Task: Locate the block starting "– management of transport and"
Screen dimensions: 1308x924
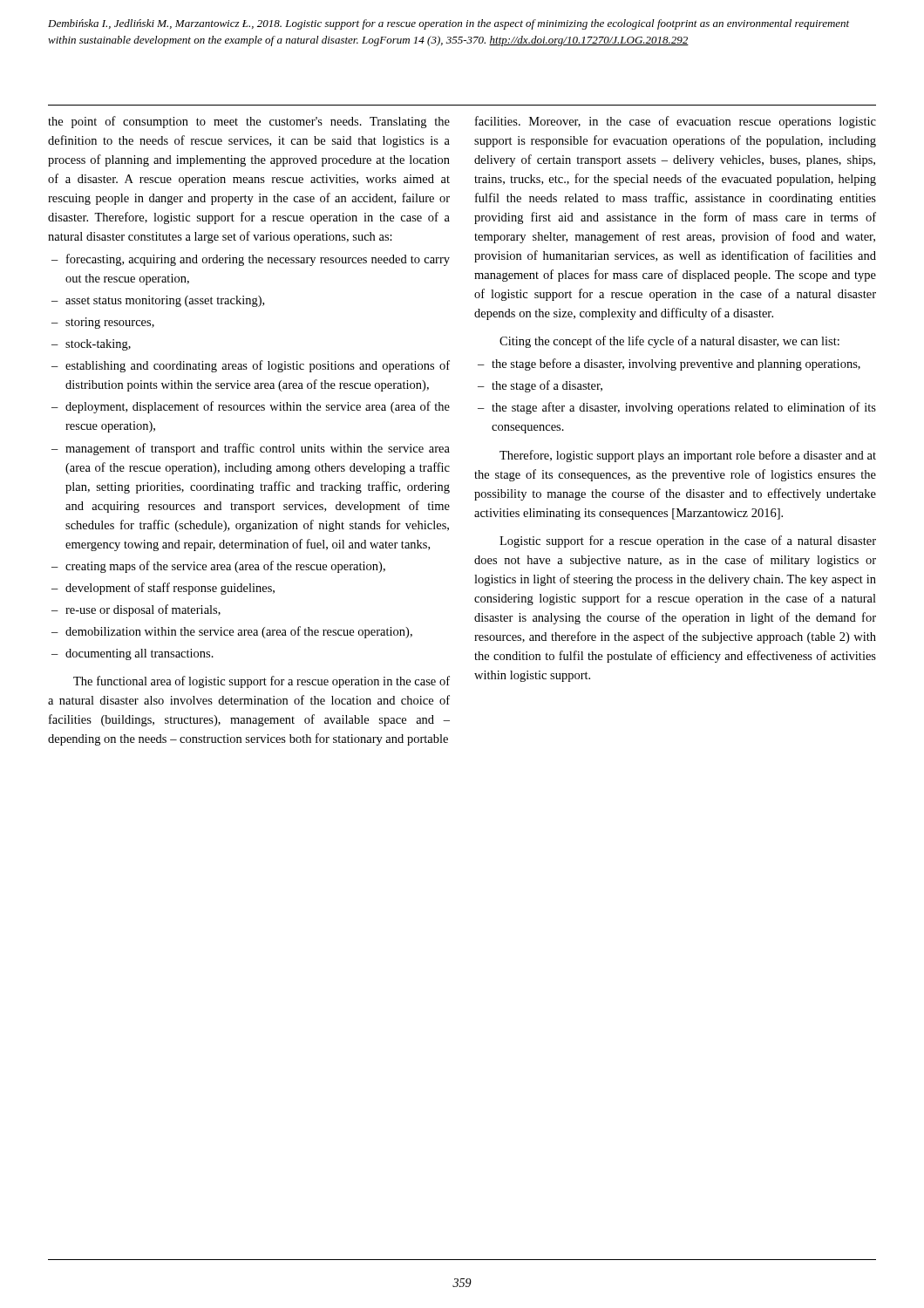Action: (x=251, y=496)
